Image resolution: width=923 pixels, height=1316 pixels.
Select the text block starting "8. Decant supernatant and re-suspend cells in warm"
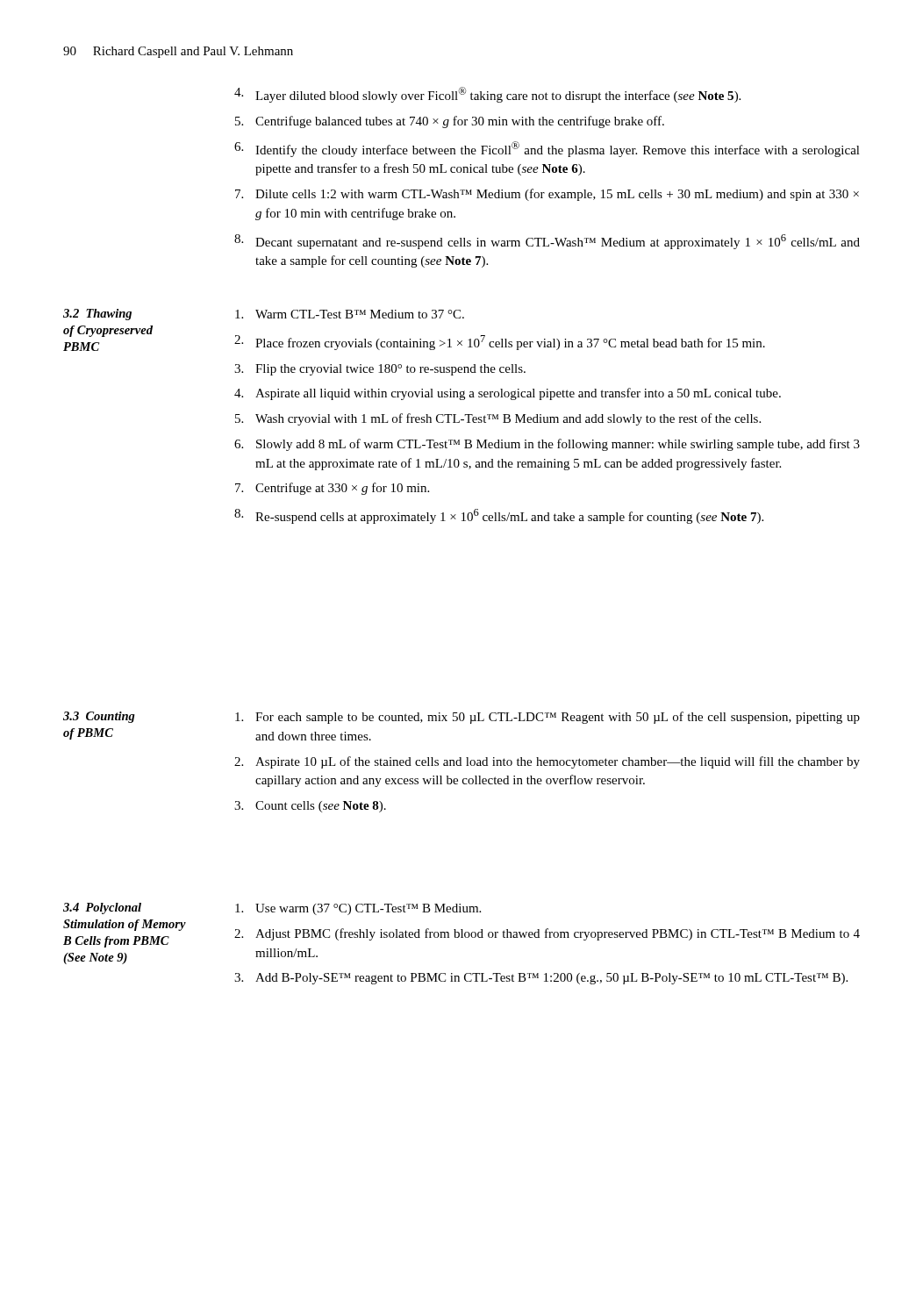coord(547,250)
